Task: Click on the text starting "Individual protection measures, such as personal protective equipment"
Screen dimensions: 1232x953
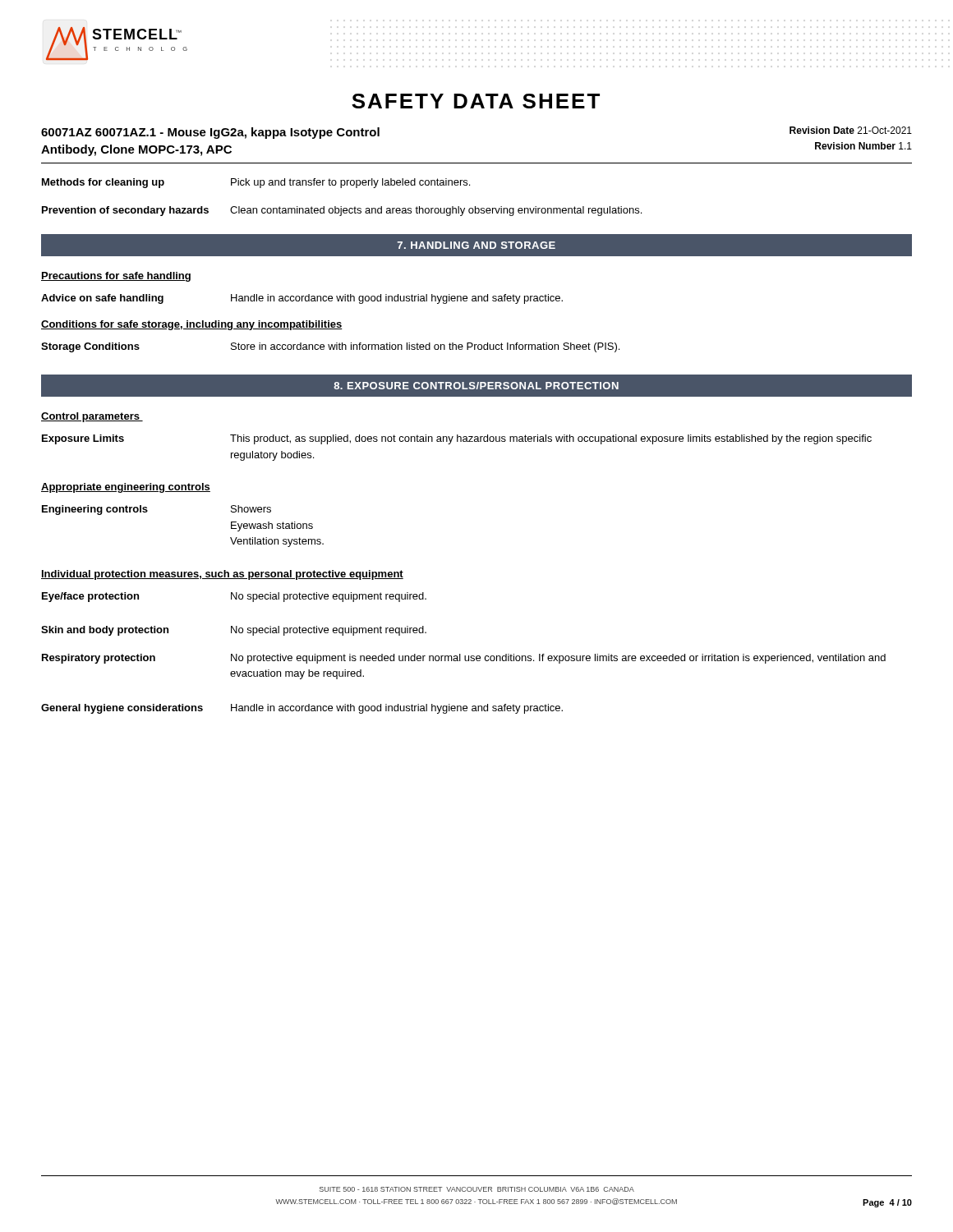Action: pyautogui.click(x=222, y=573)
